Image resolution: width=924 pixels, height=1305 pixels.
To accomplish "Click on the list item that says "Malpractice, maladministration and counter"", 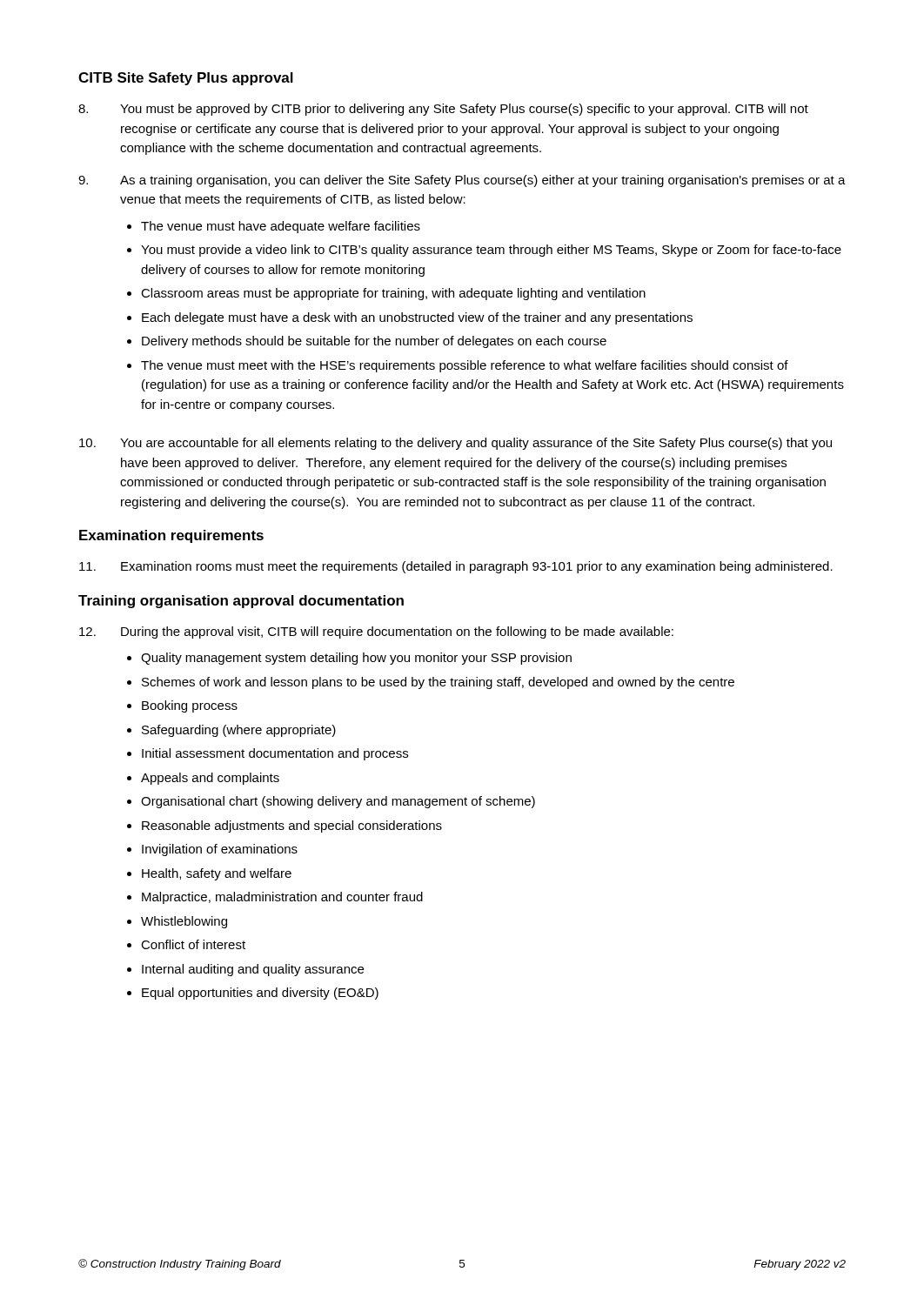I will pos(282,897).
